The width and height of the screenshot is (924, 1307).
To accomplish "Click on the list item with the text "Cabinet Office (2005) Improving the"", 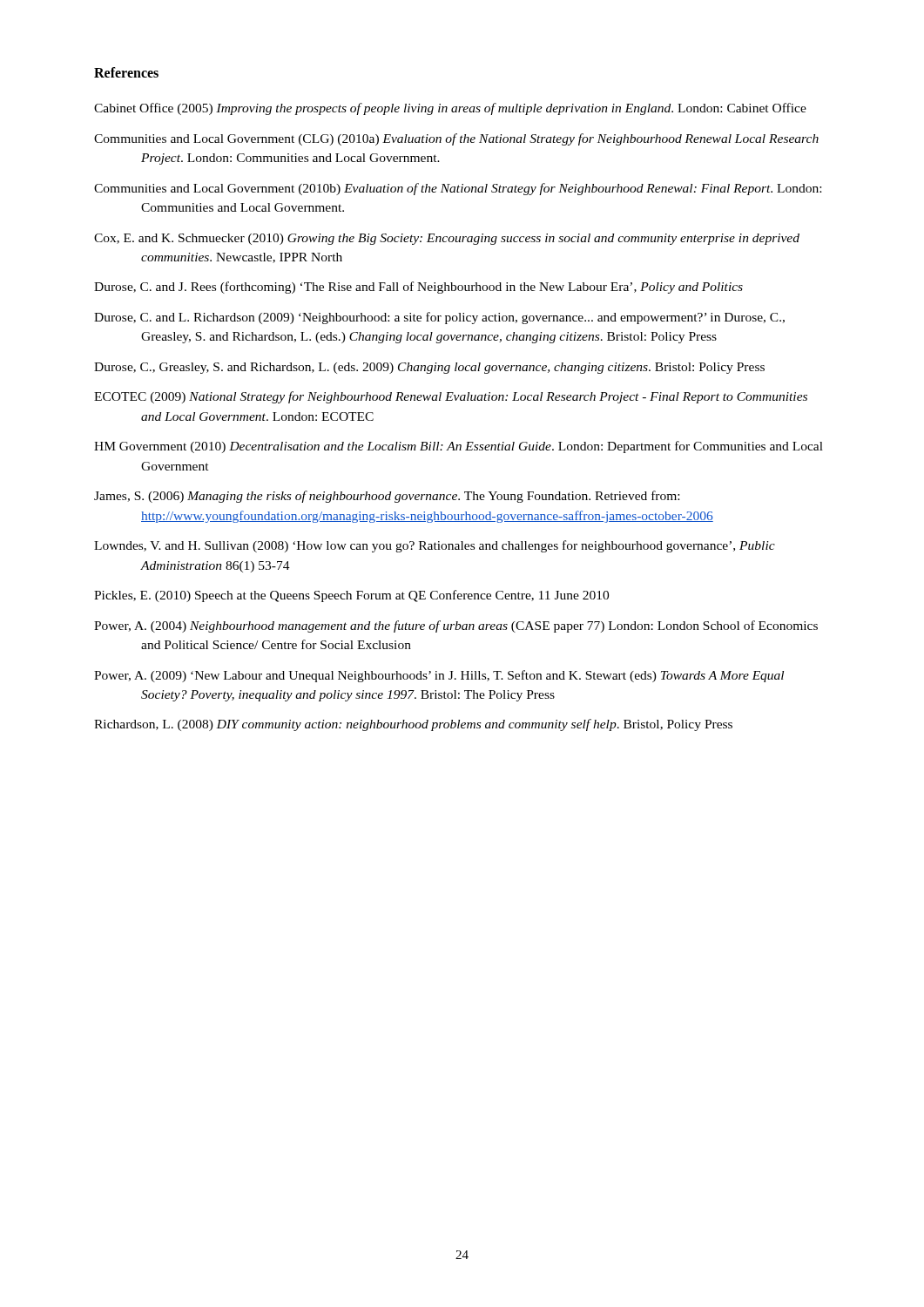I will 450,108.
